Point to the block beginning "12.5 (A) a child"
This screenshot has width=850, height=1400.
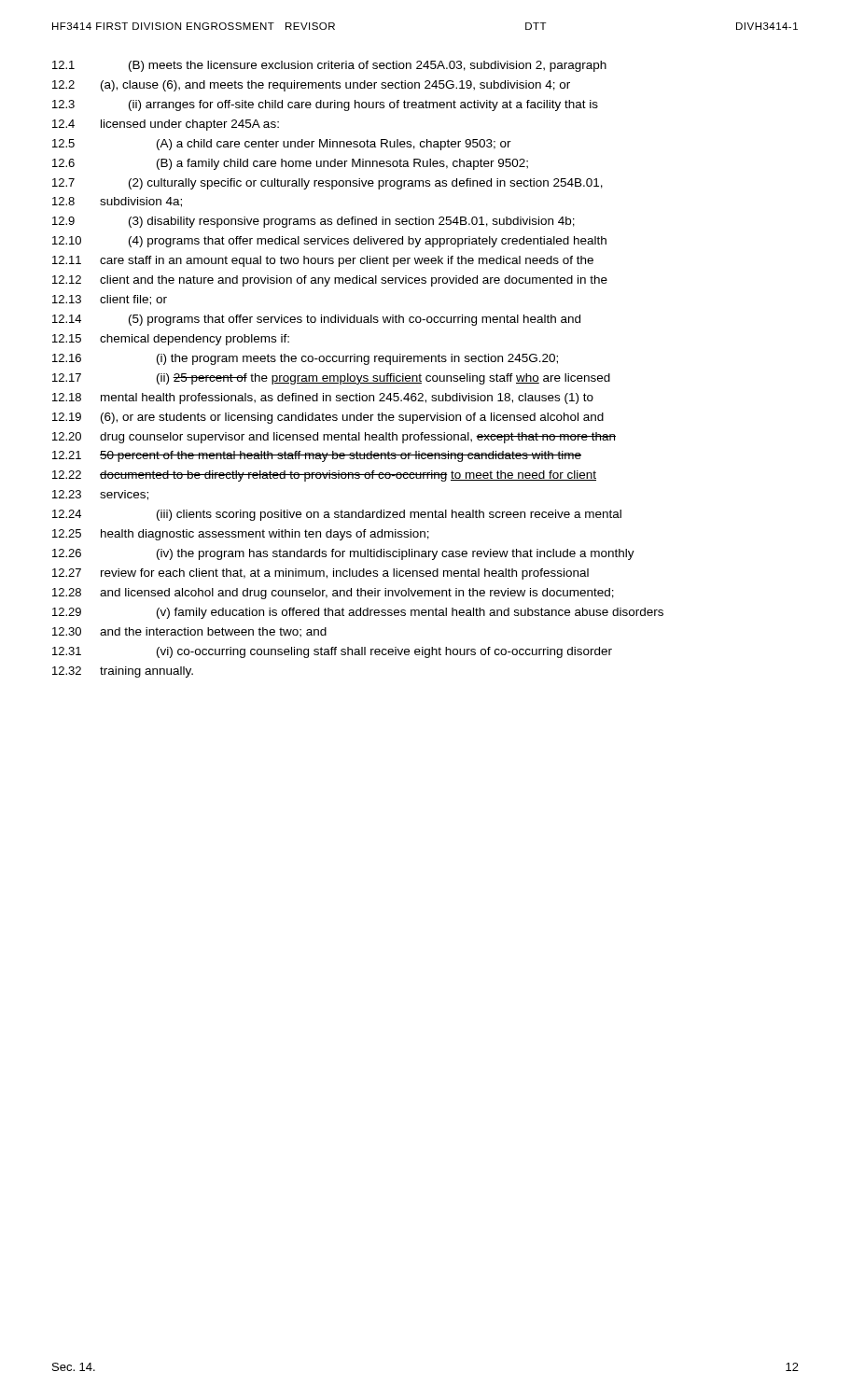[425, 144]
